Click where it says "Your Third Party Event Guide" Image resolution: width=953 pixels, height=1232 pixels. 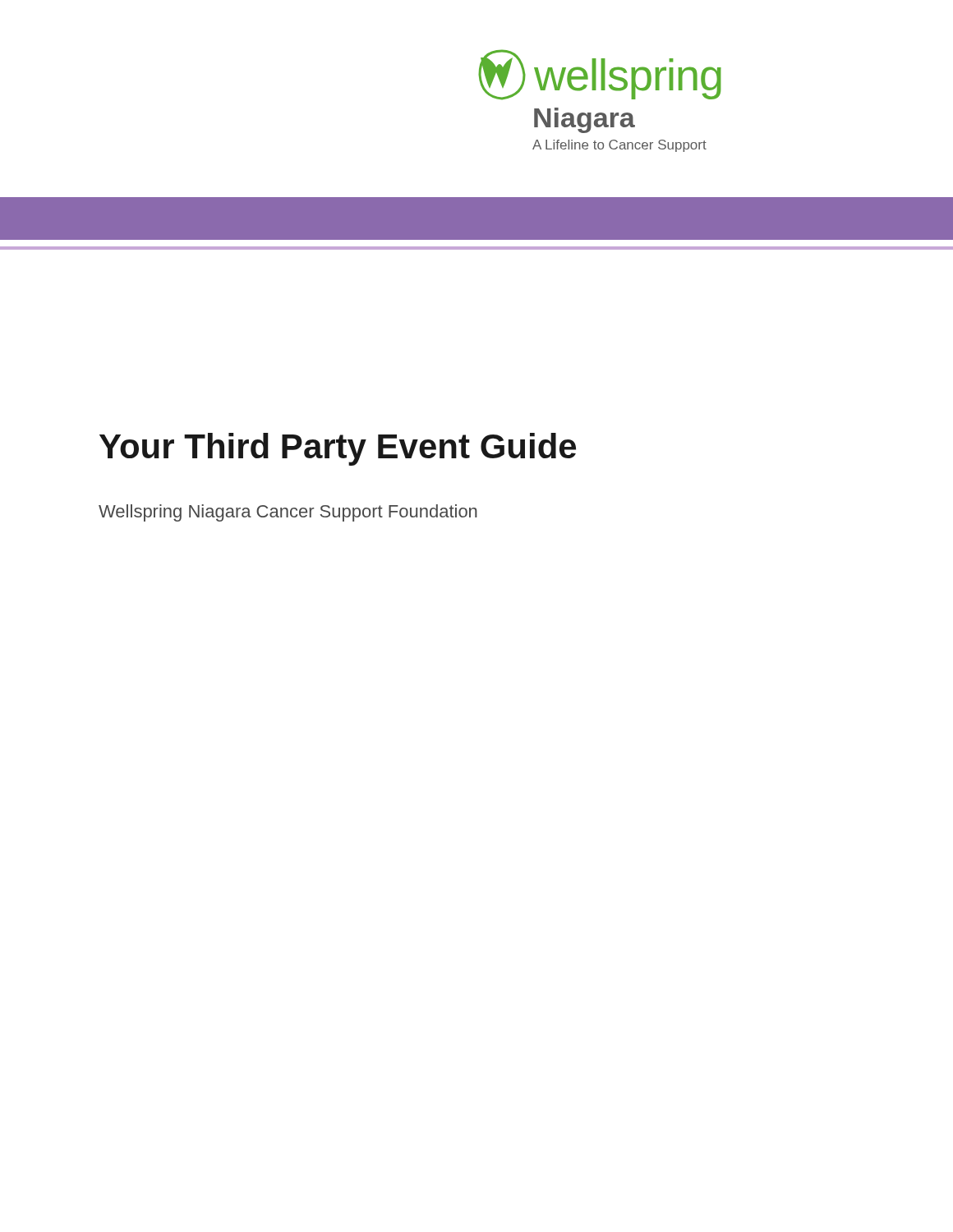[x=476, y=447]
